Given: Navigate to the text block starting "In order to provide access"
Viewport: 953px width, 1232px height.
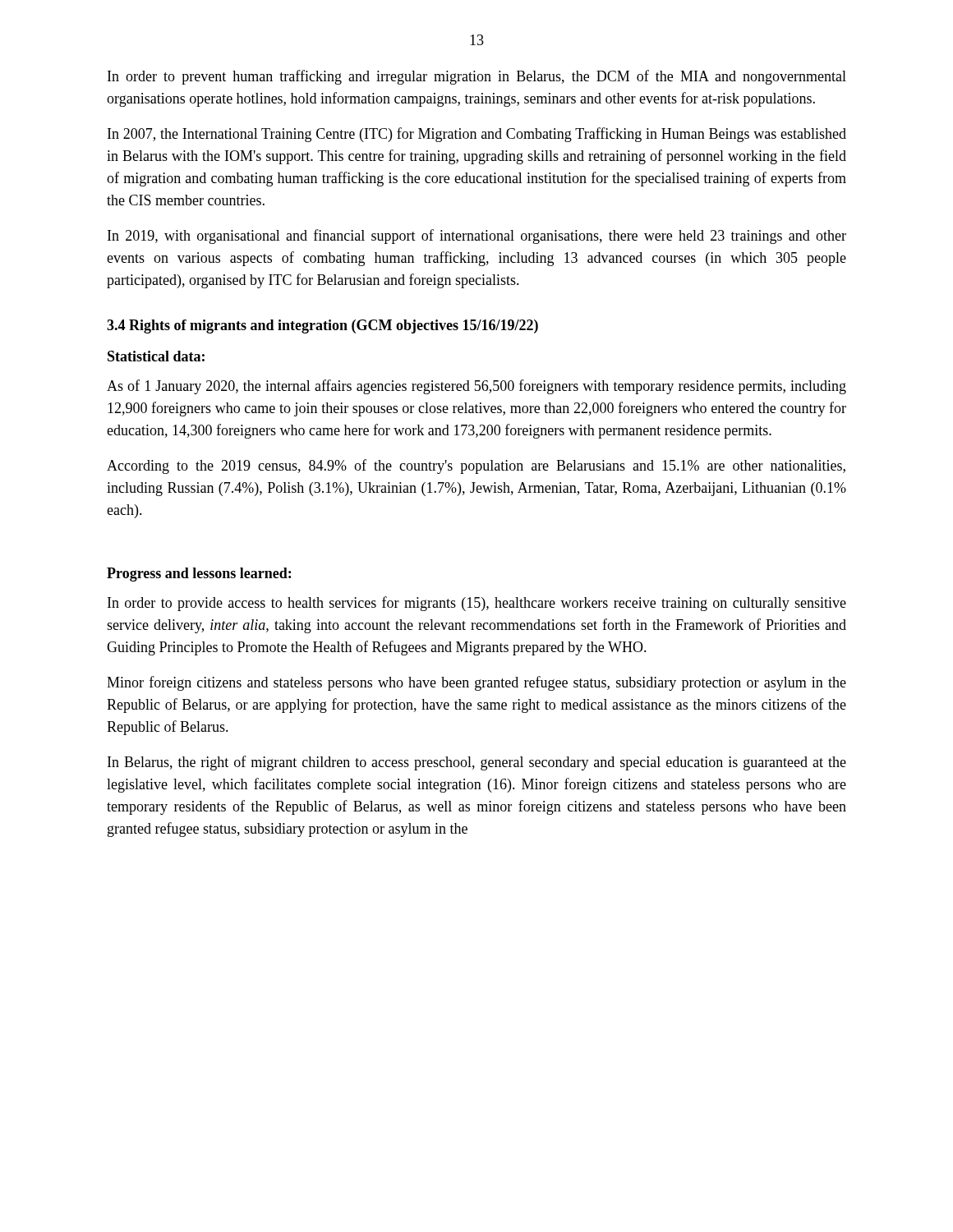Looking at the screenshot, I should click(x=476, y=625).
